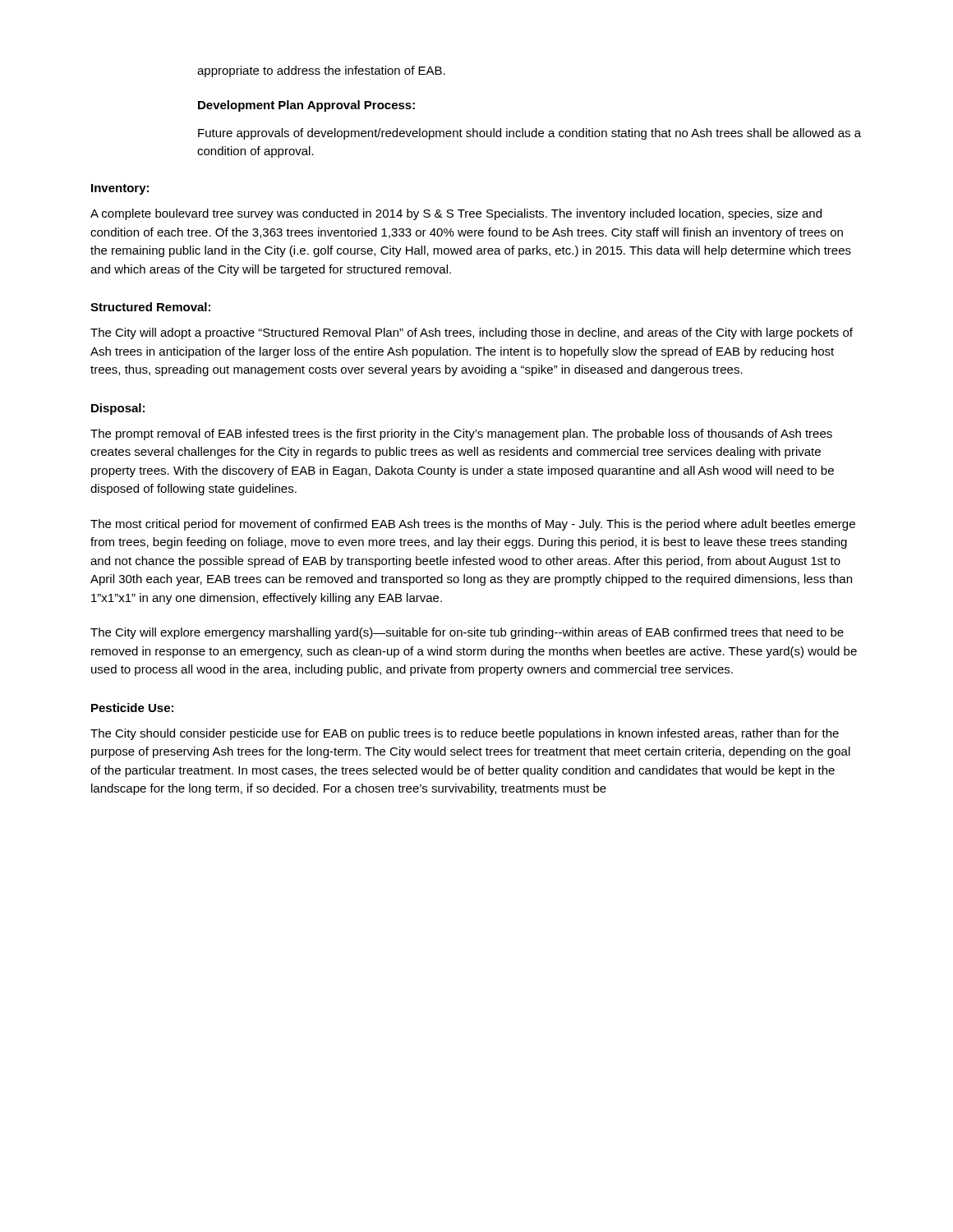The width and height of the screenshot is (953, 1232).
Task: Find the section header containing "Pesticide Use:"
Action: (x=132, y=707)
